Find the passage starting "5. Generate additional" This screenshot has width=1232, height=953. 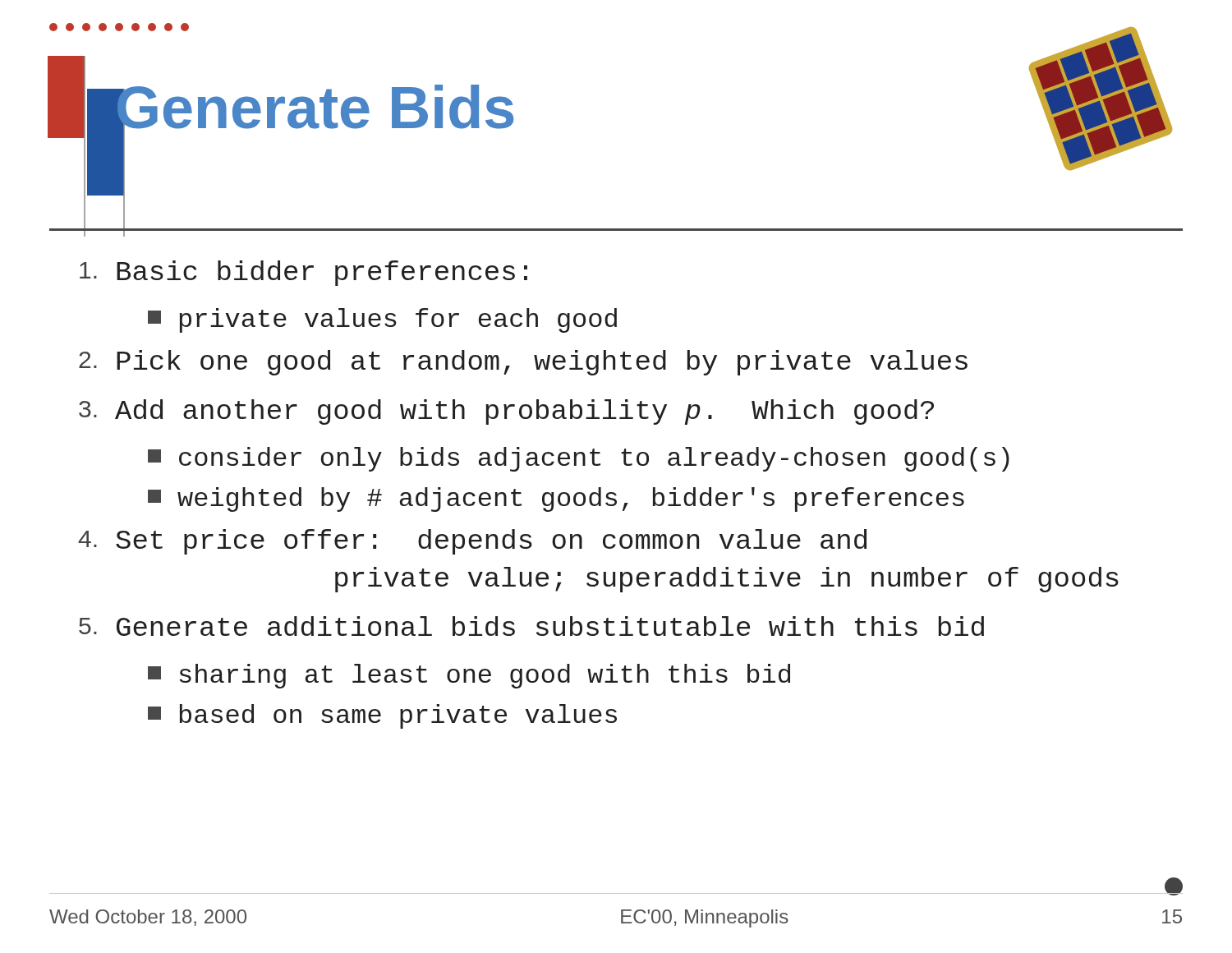(x=518, y=629)
